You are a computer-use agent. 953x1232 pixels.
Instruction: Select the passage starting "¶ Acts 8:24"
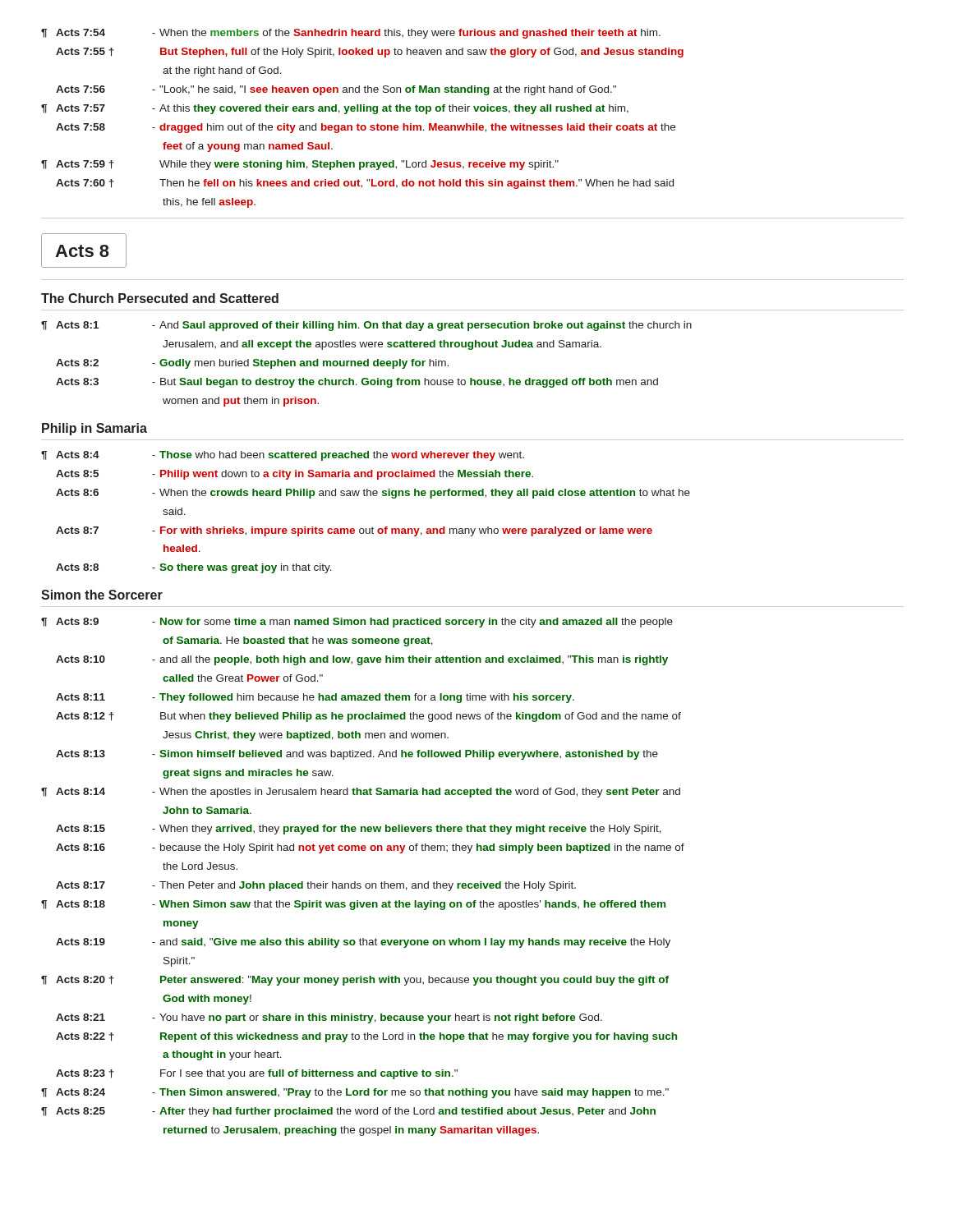click(x=355, y=1093)
